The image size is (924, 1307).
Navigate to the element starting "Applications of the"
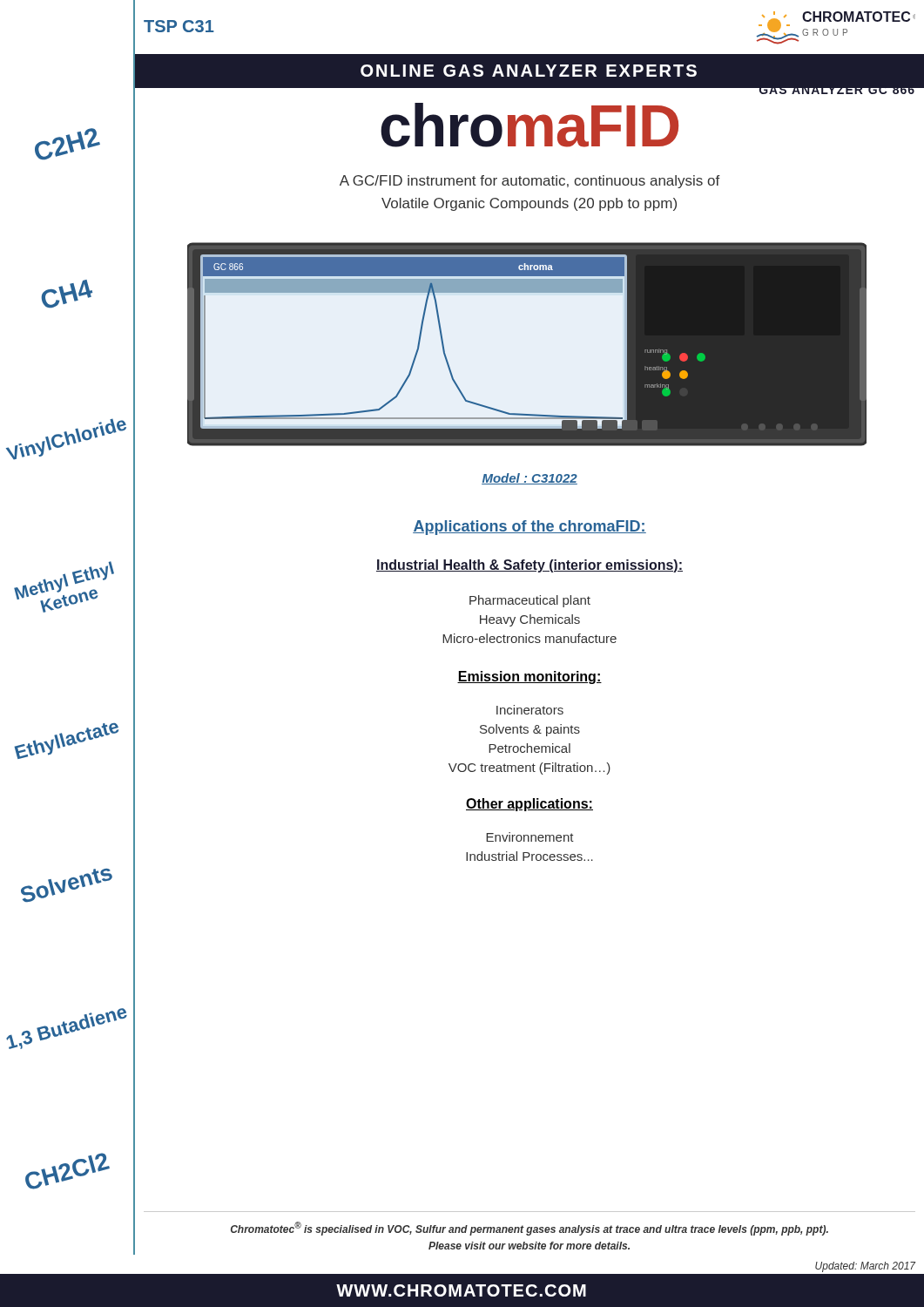[x=529, y=526]
